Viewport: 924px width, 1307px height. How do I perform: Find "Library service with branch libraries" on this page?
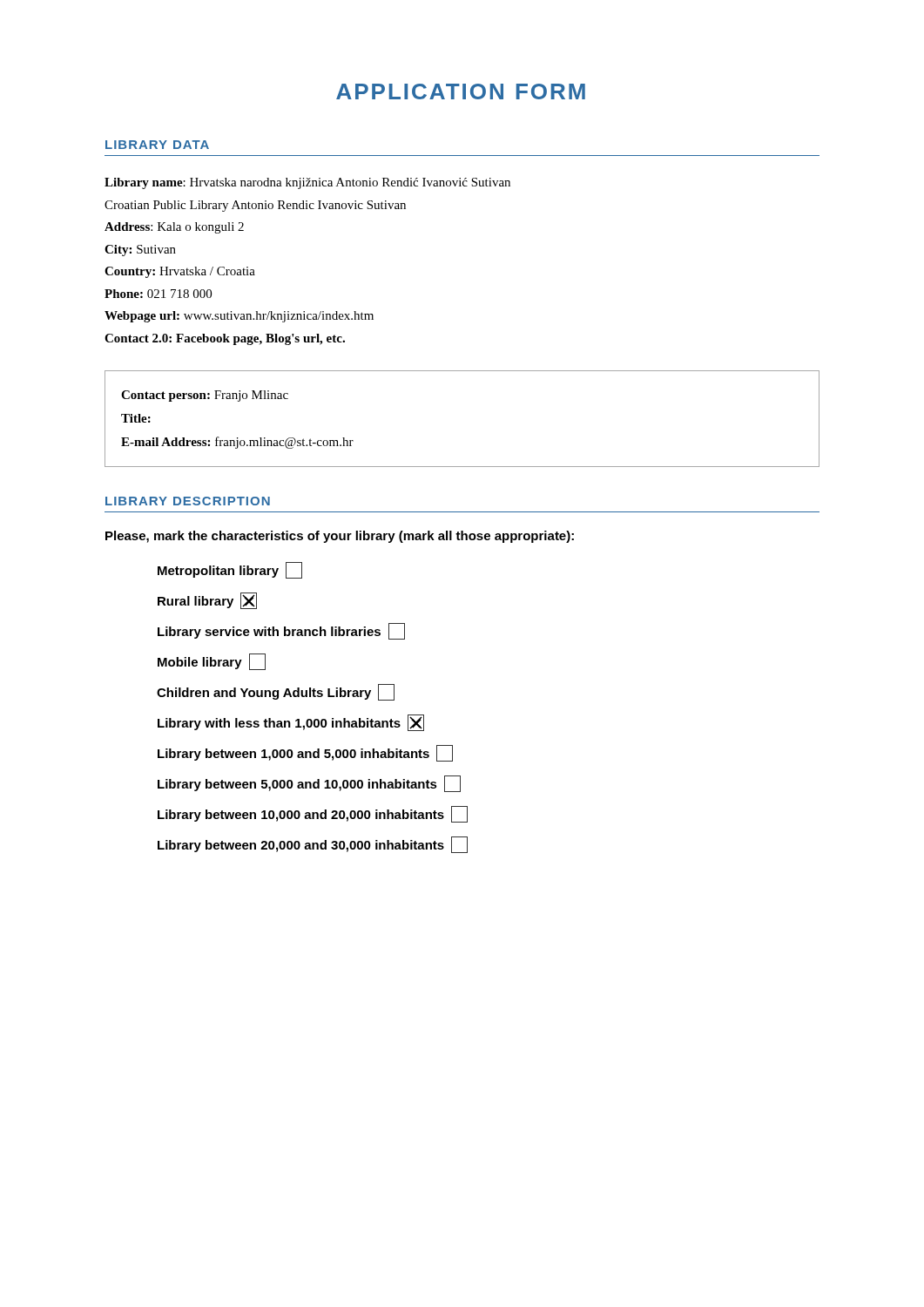281,631
